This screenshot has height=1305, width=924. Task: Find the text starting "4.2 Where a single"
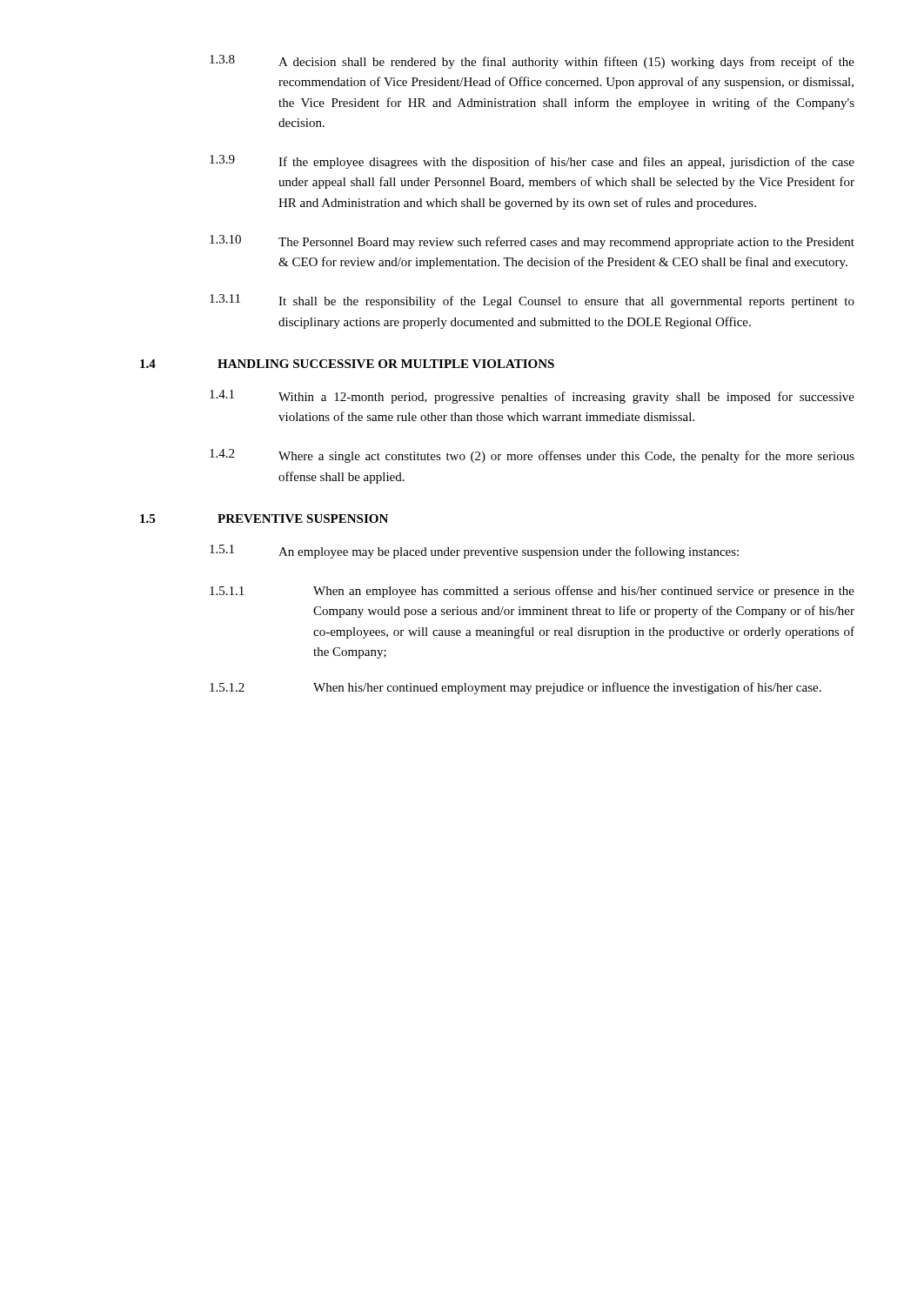point(532,467)
